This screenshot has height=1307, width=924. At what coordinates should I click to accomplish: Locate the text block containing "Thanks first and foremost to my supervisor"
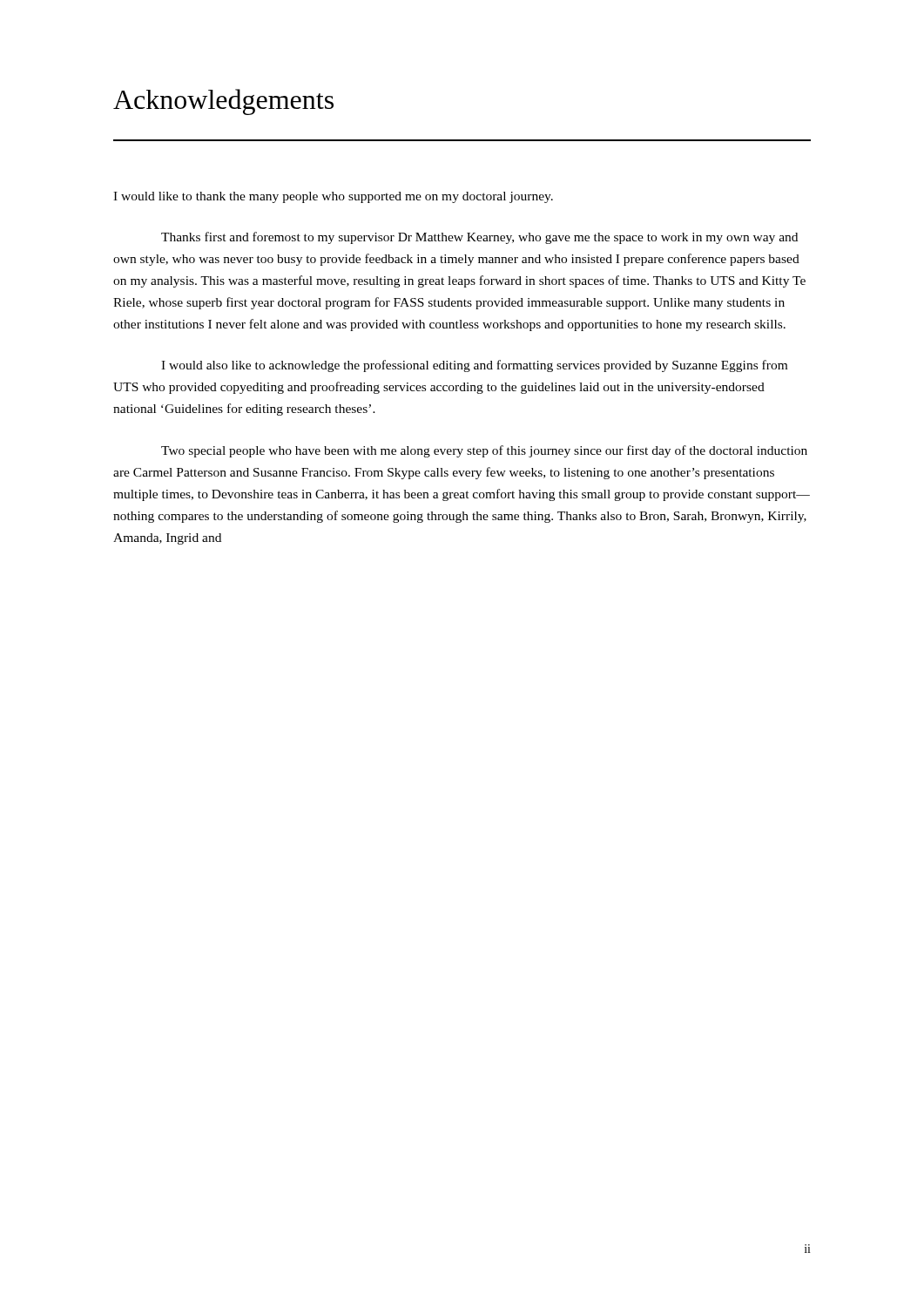(460, 280)
